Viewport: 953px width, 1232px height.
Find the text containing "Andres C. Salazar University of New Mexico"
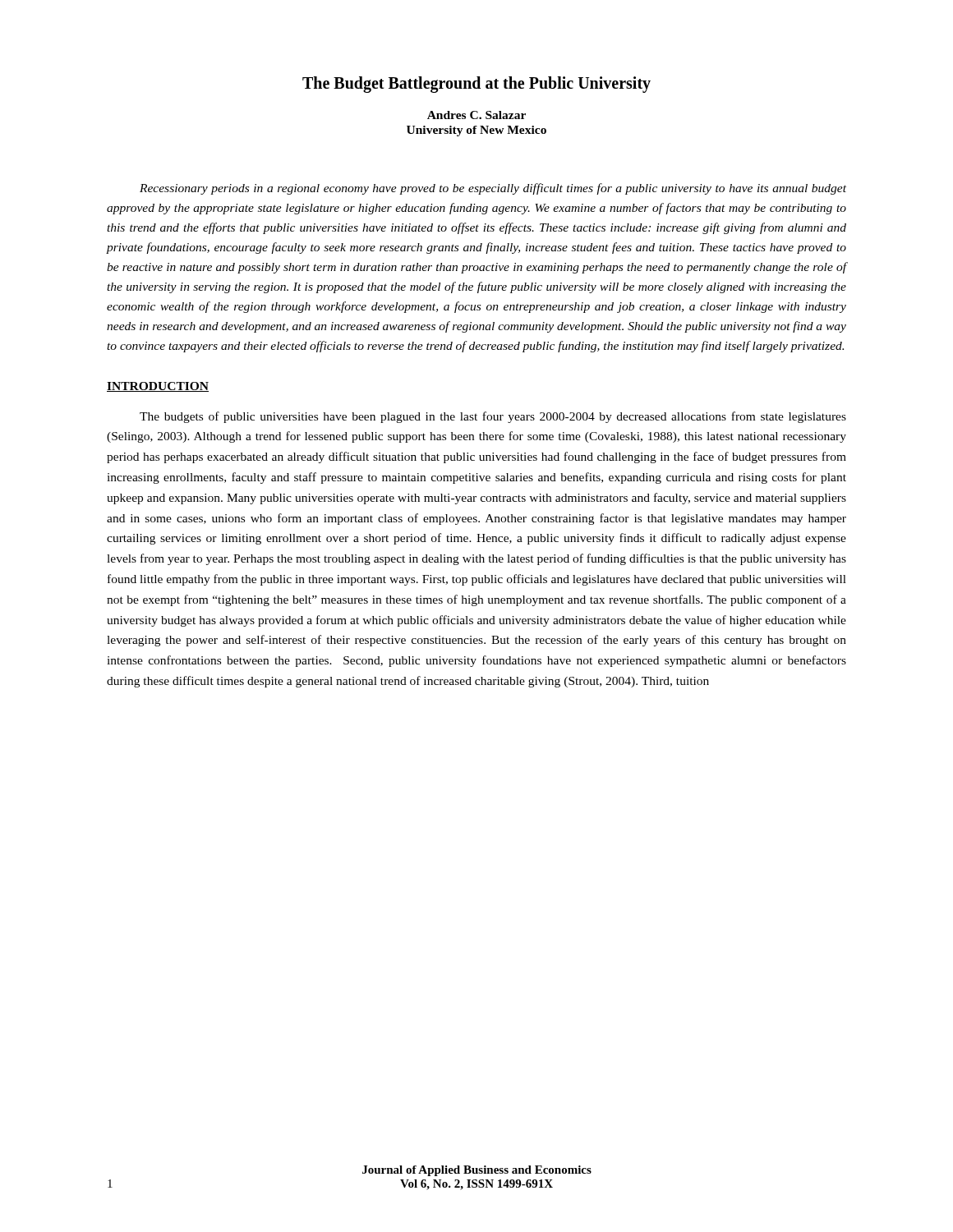(x=476, y=122)
